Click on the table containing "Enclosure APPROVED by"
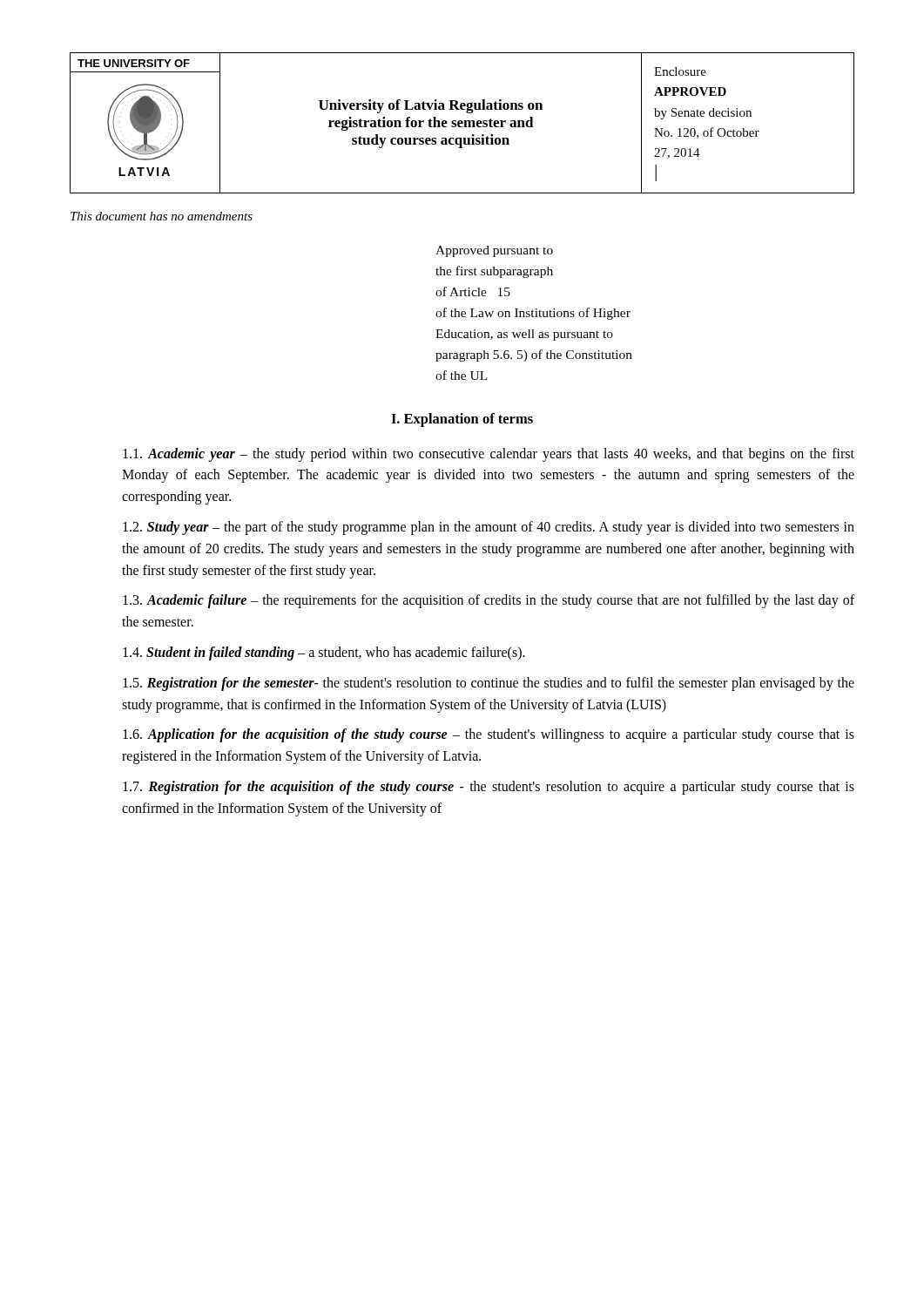 462,123
